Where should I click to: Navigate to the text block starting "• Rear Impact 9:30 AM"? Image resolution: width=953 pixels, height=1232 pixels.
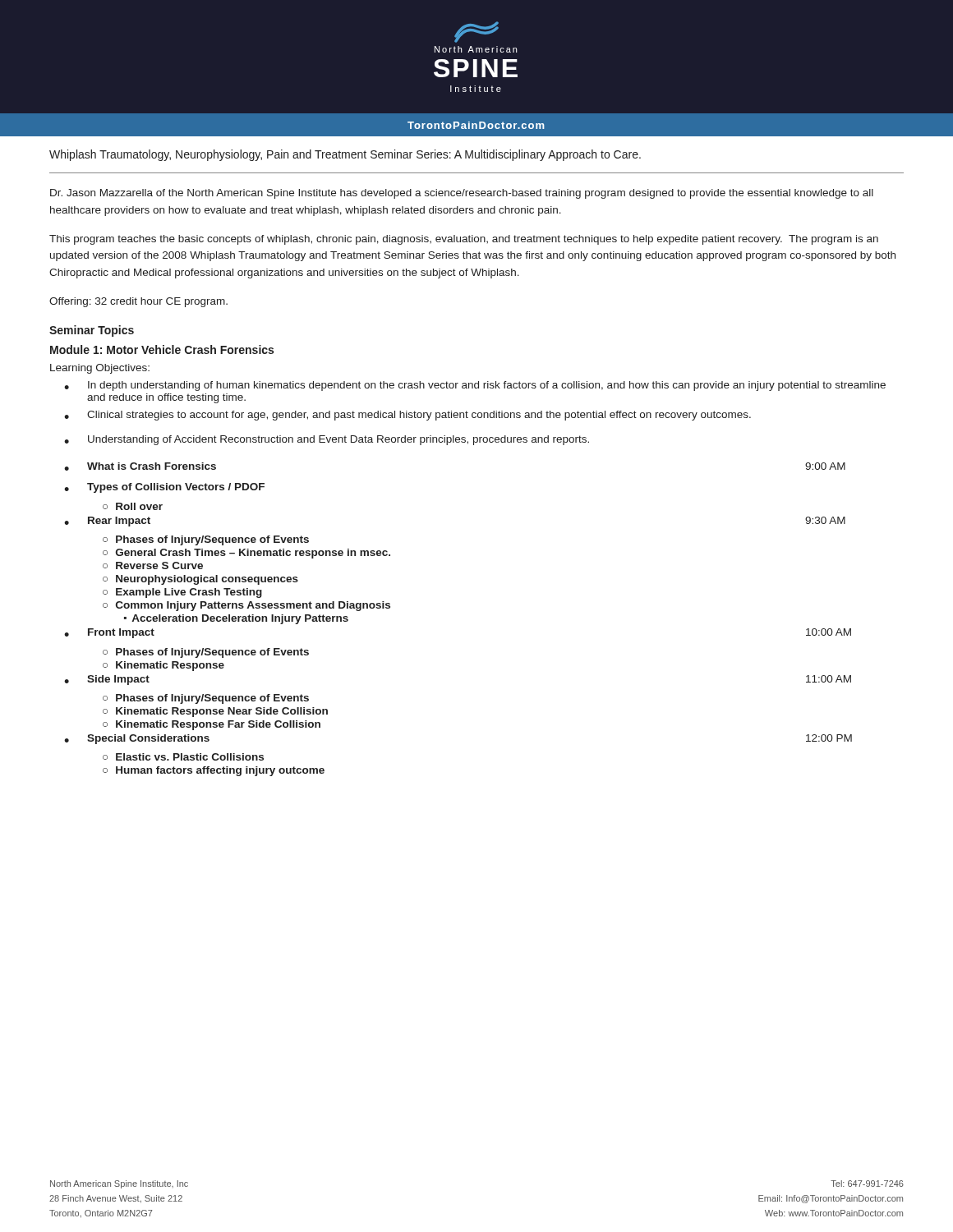pyautogui.click(x=116, y=521)
